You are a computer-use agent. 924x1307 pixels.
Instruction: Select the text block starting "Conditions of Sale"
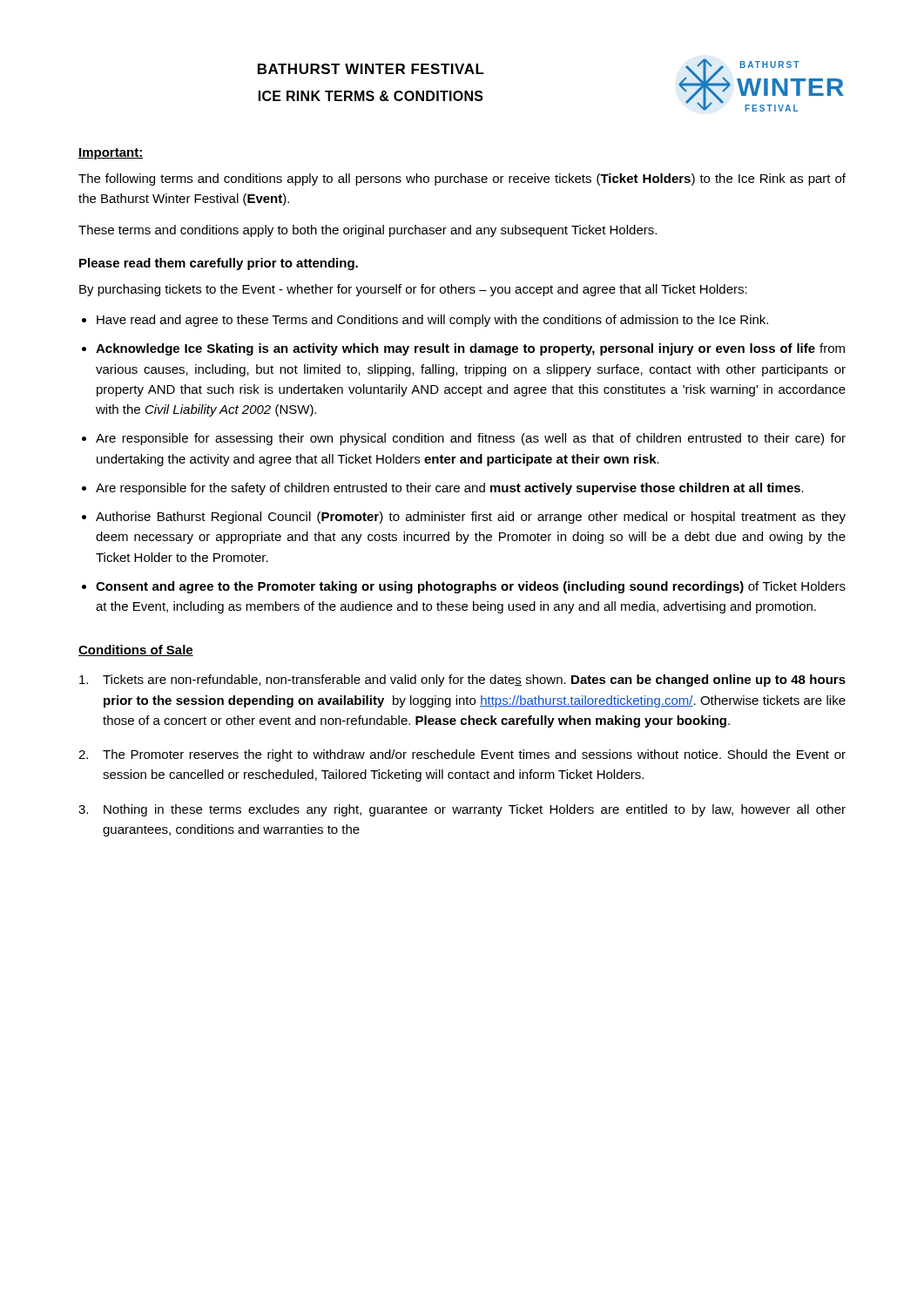point(136,650)
